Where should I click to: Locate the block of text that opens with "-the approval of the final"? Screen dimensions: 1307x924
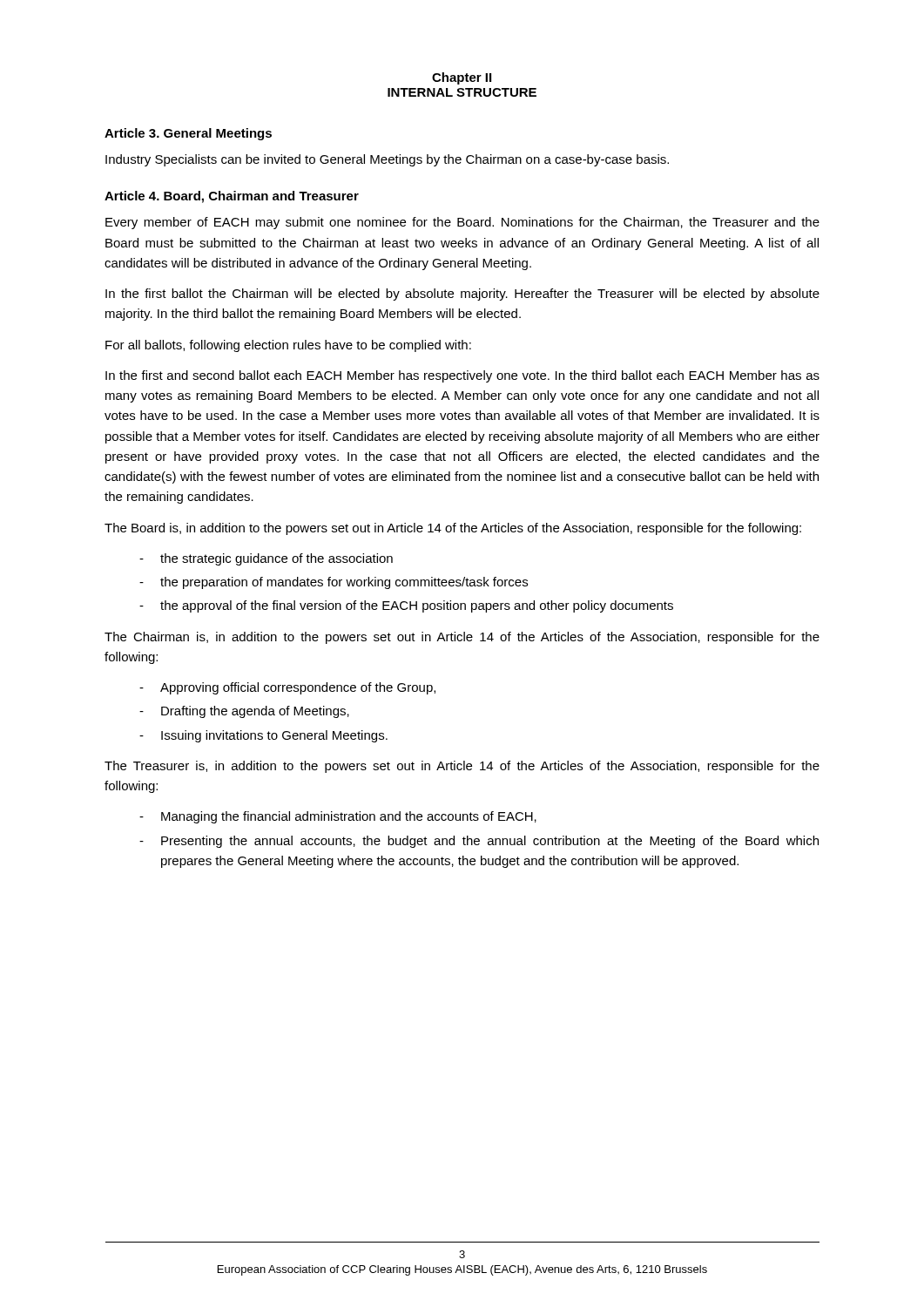coord(406,605)
